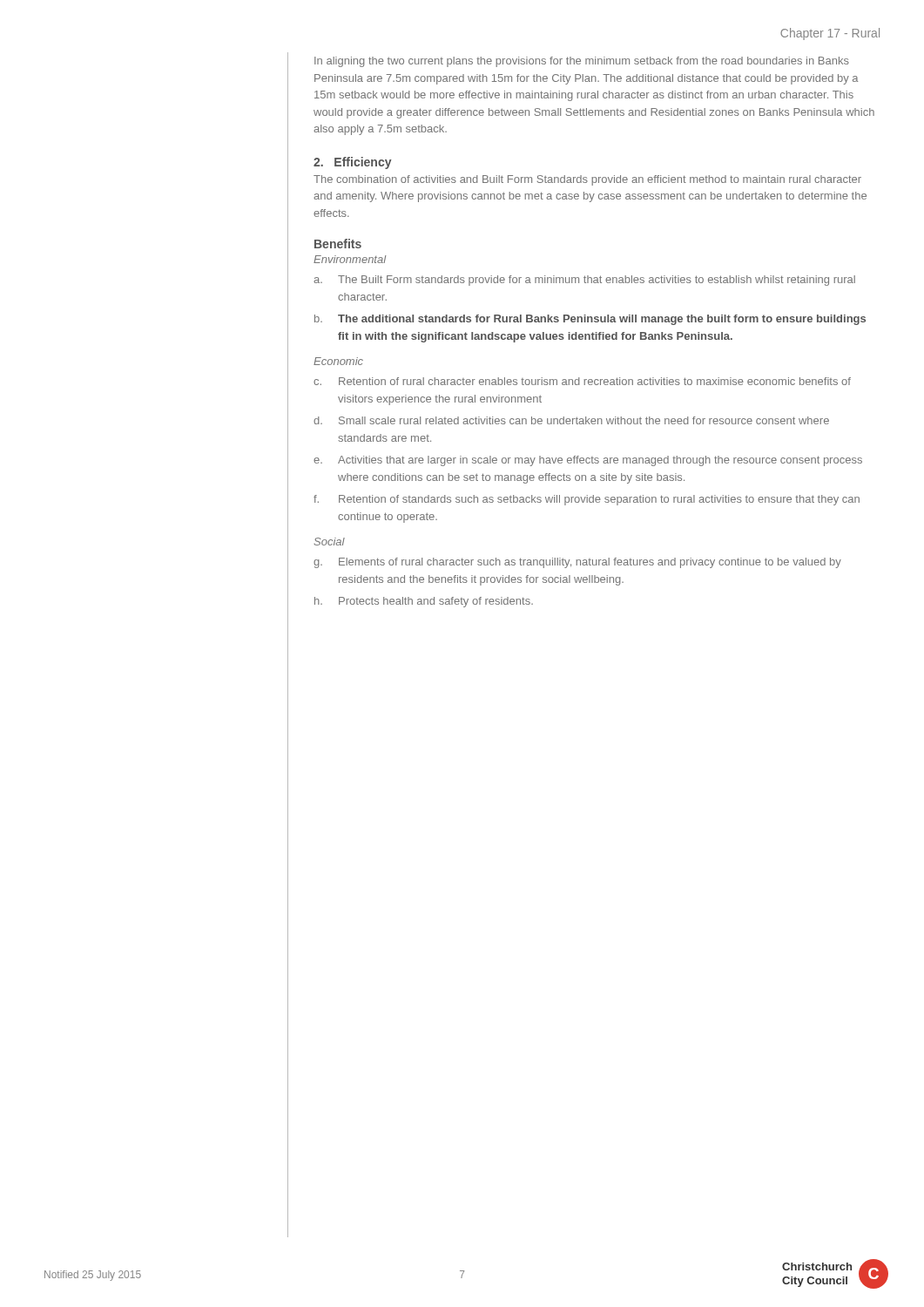Point to "2. Efficiency"
924x1307 pixels.
click(353, 162)
